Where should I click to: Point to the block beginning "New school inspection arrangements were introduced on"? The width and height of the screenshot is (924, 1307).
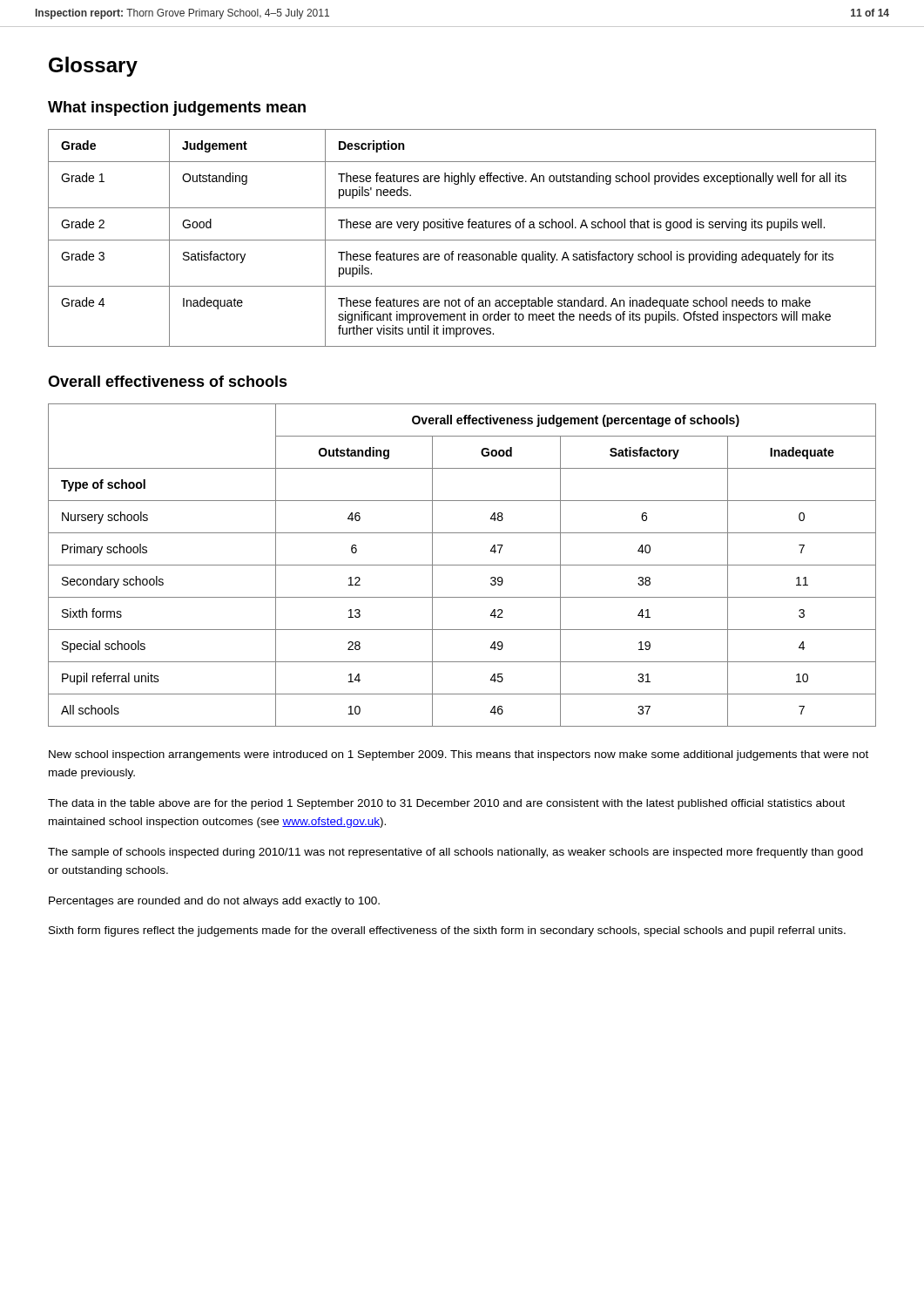[x=458, y=763]
